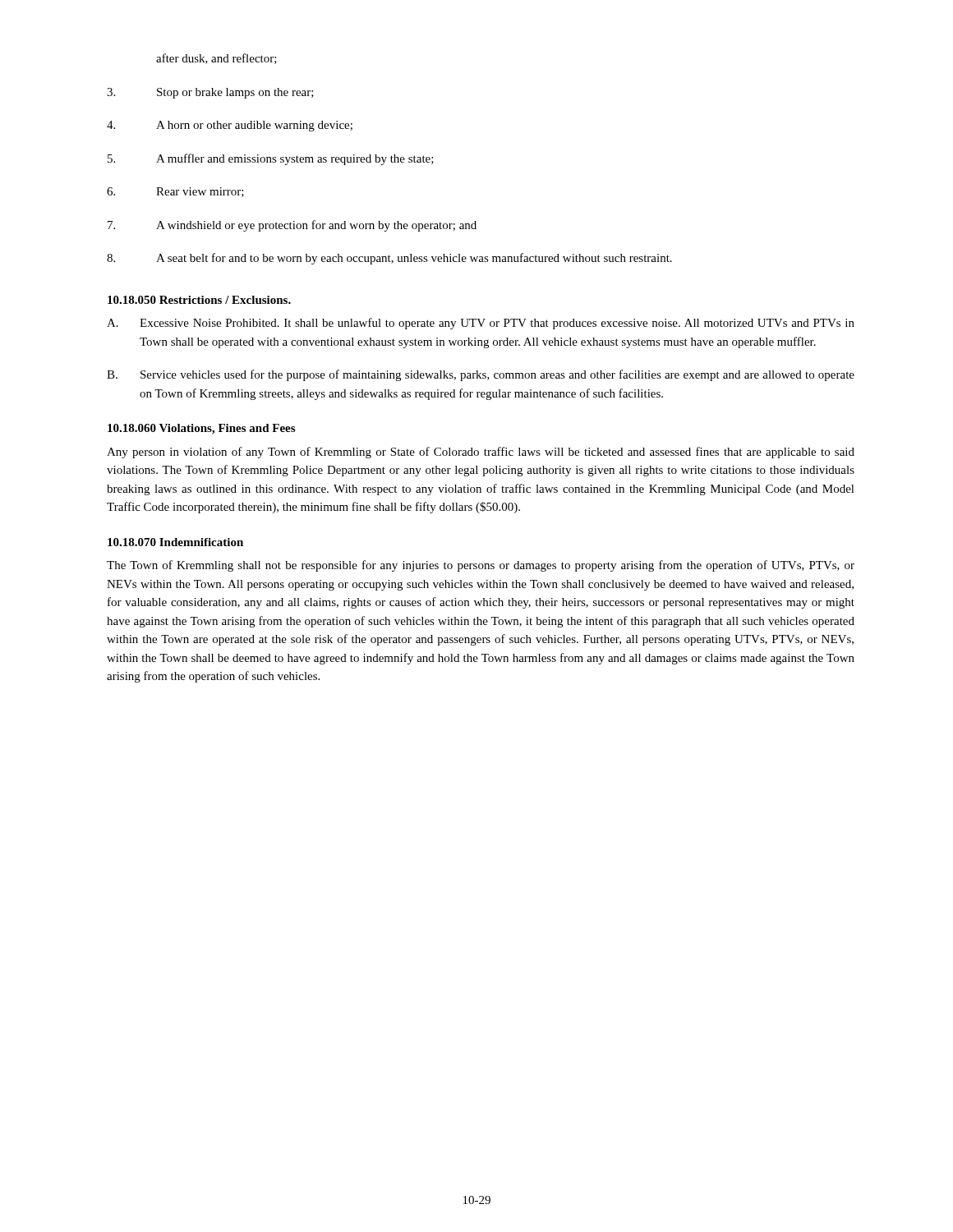
Task: Find the element starting "4. A horn or other audible"
Action: coord(230,126)
